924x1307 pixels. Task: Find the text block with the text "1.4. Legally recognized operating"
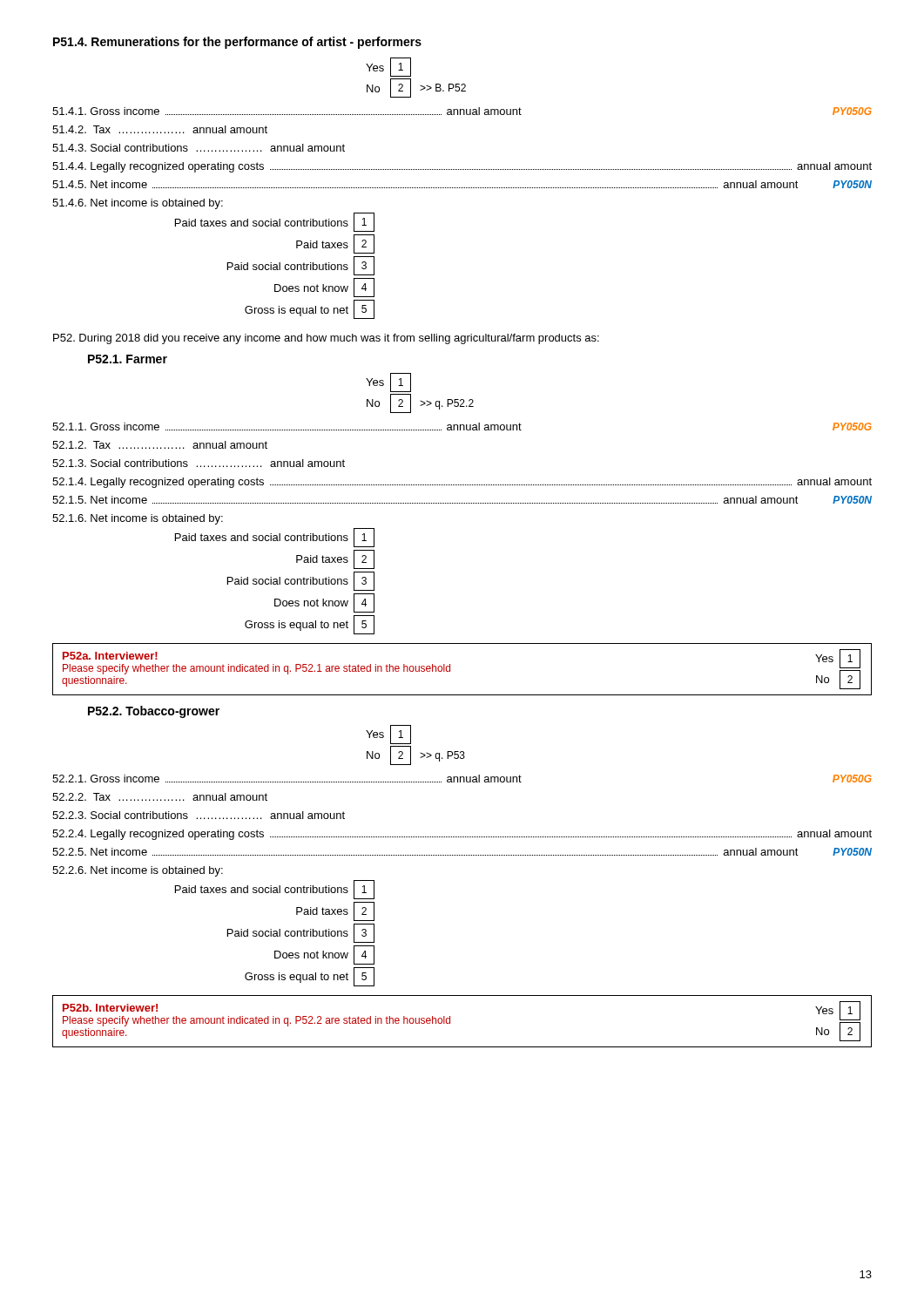(x=462, y=481)
